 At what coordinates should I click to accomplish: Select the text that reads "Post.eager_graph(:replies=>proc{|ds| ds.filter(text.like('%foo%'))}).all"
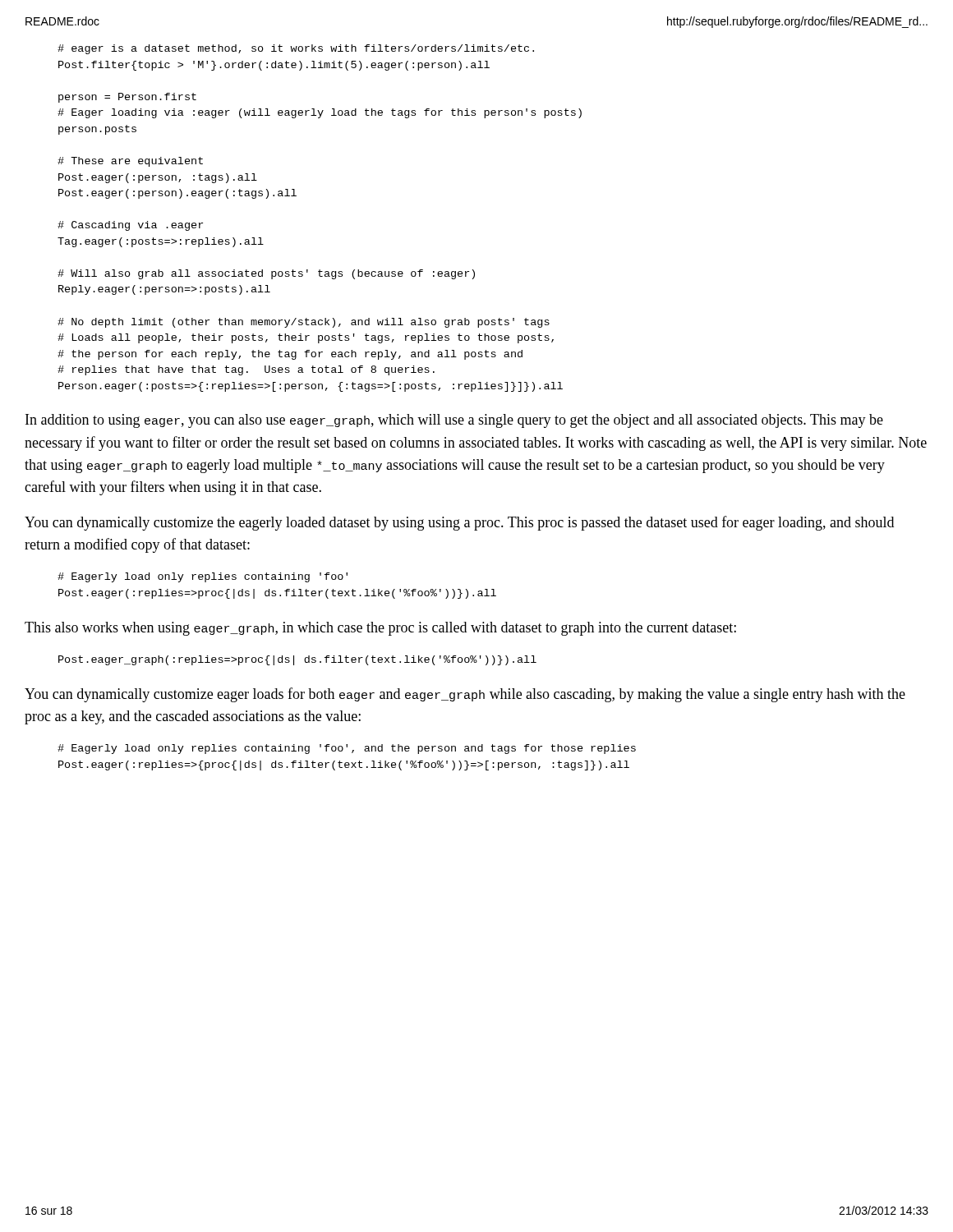[x=493, y=660]
